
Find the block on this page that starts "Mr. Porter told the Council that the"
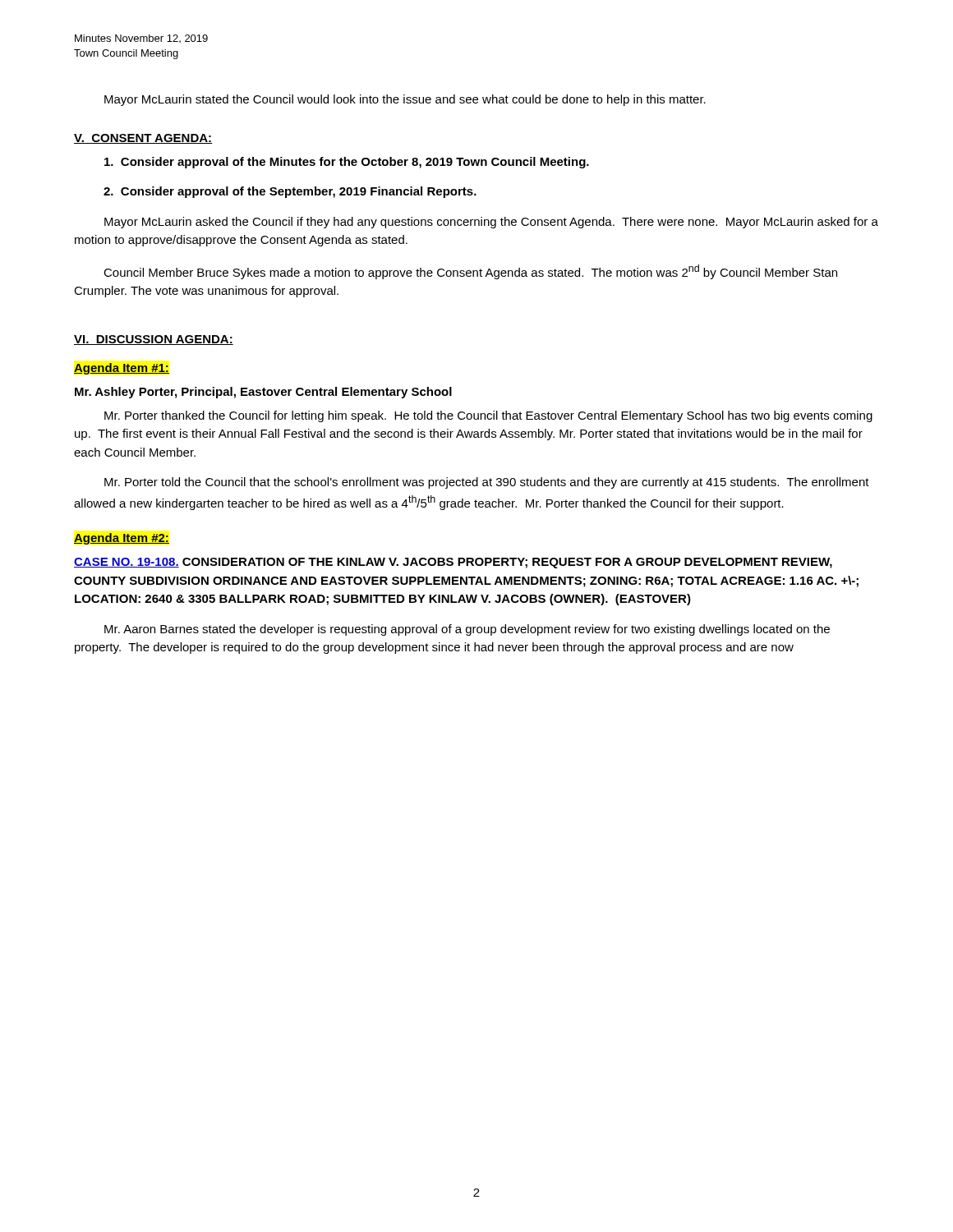[x=471, y=492]
